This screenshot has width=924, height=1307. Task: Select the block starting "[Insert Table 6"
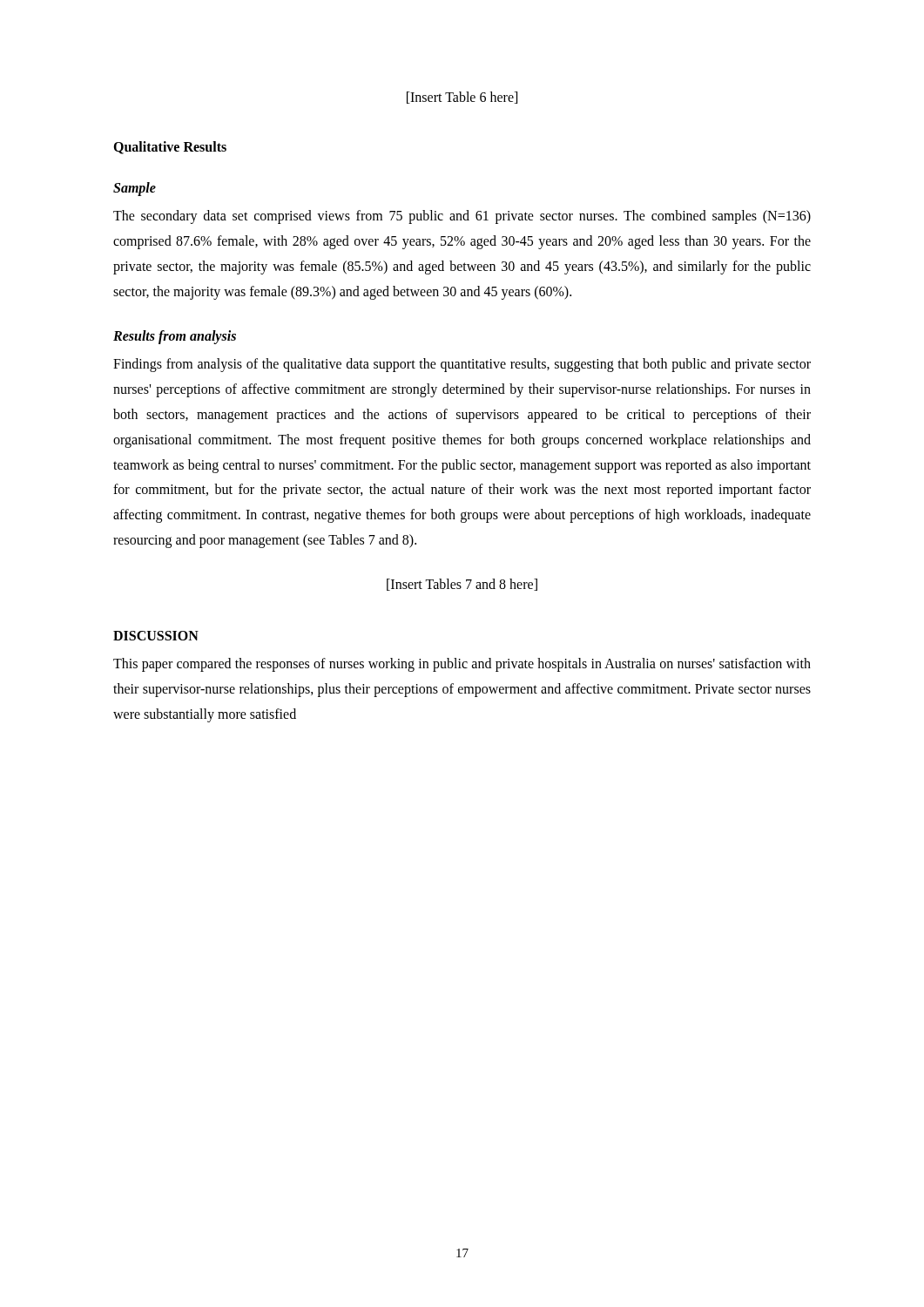point(462,97)
